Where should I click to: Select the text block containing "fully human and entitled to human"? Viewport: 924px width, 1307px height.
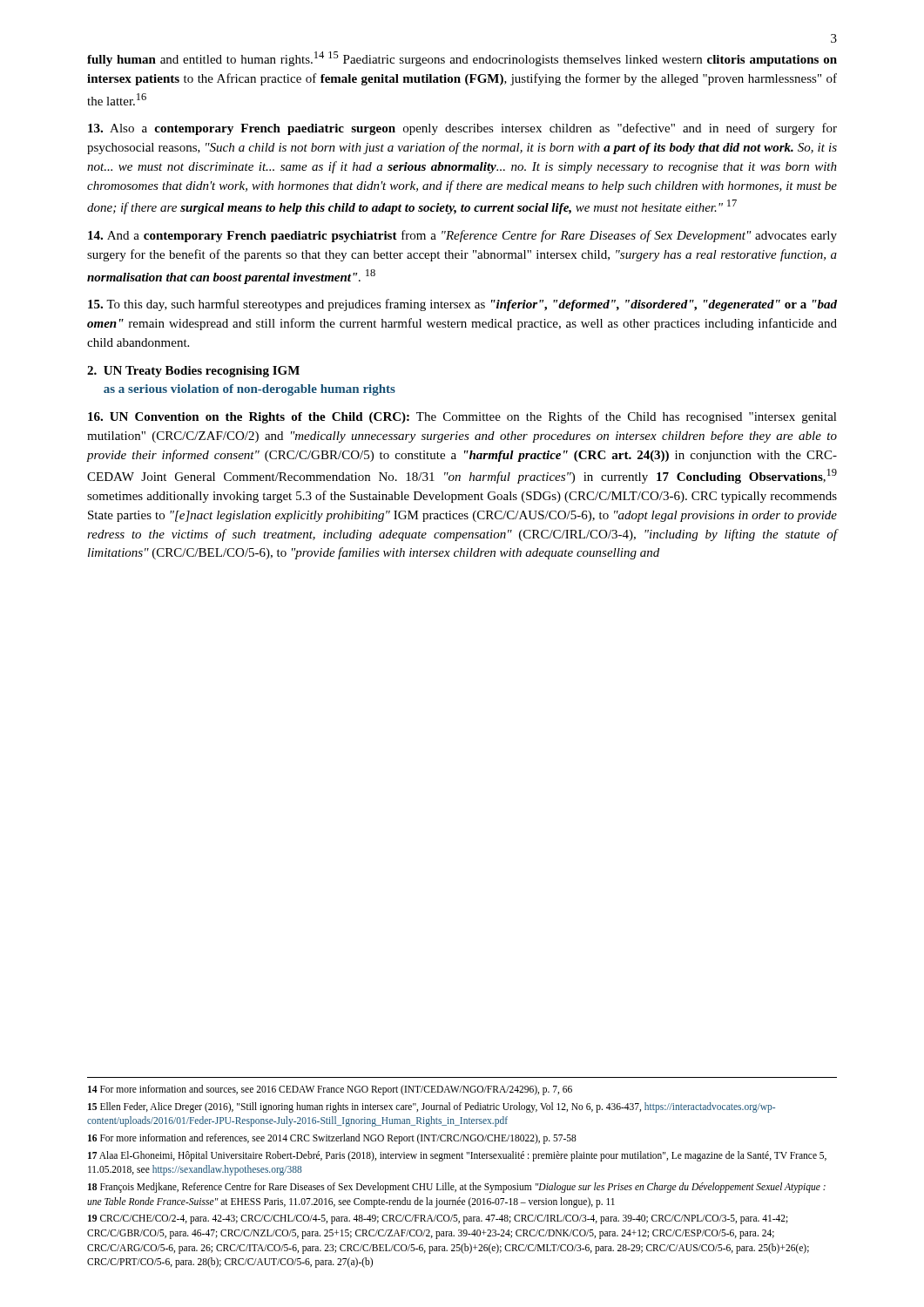462,79
